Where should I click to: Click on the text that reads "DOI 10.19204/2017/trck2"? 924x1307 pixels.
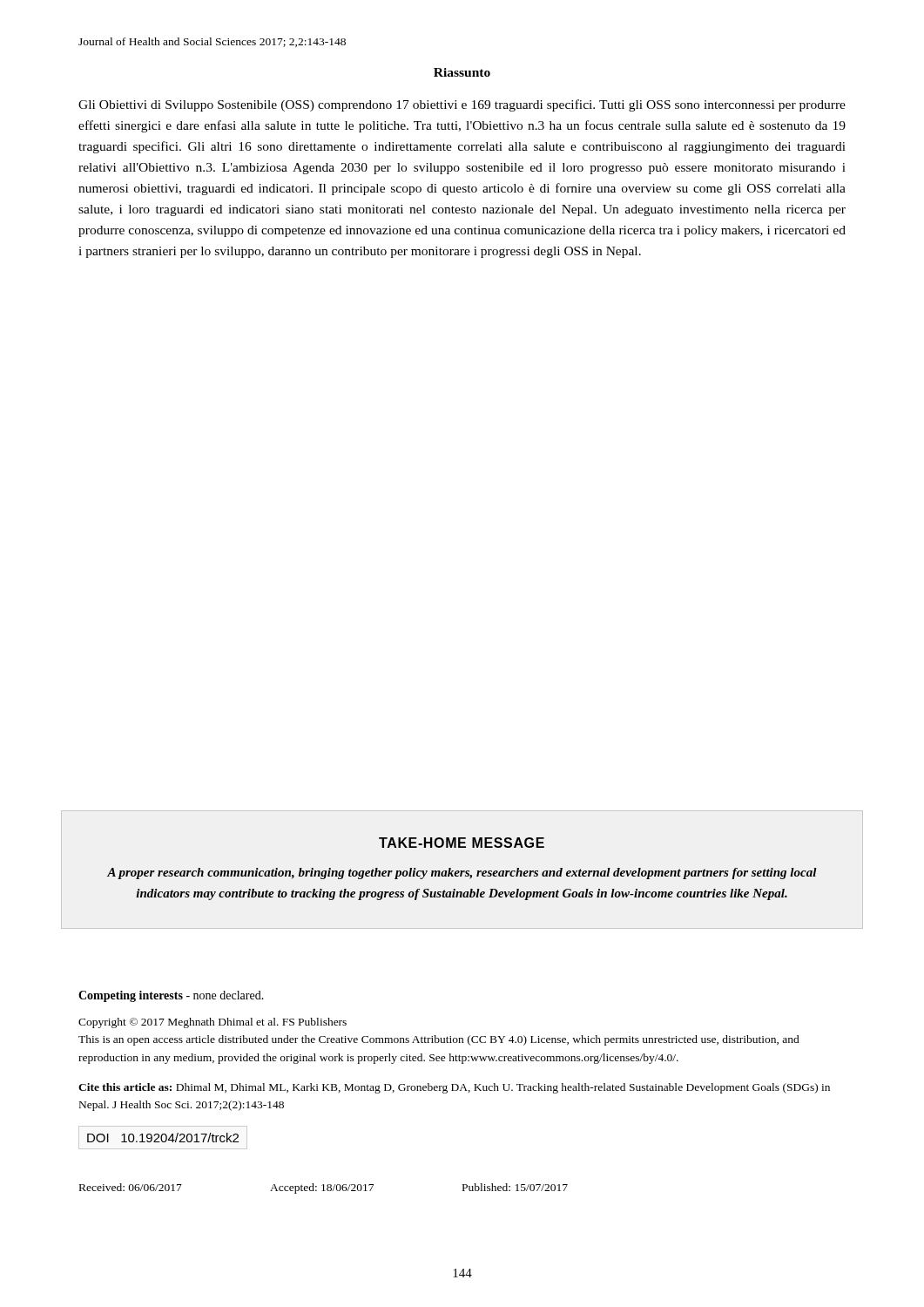(163, 1138)
